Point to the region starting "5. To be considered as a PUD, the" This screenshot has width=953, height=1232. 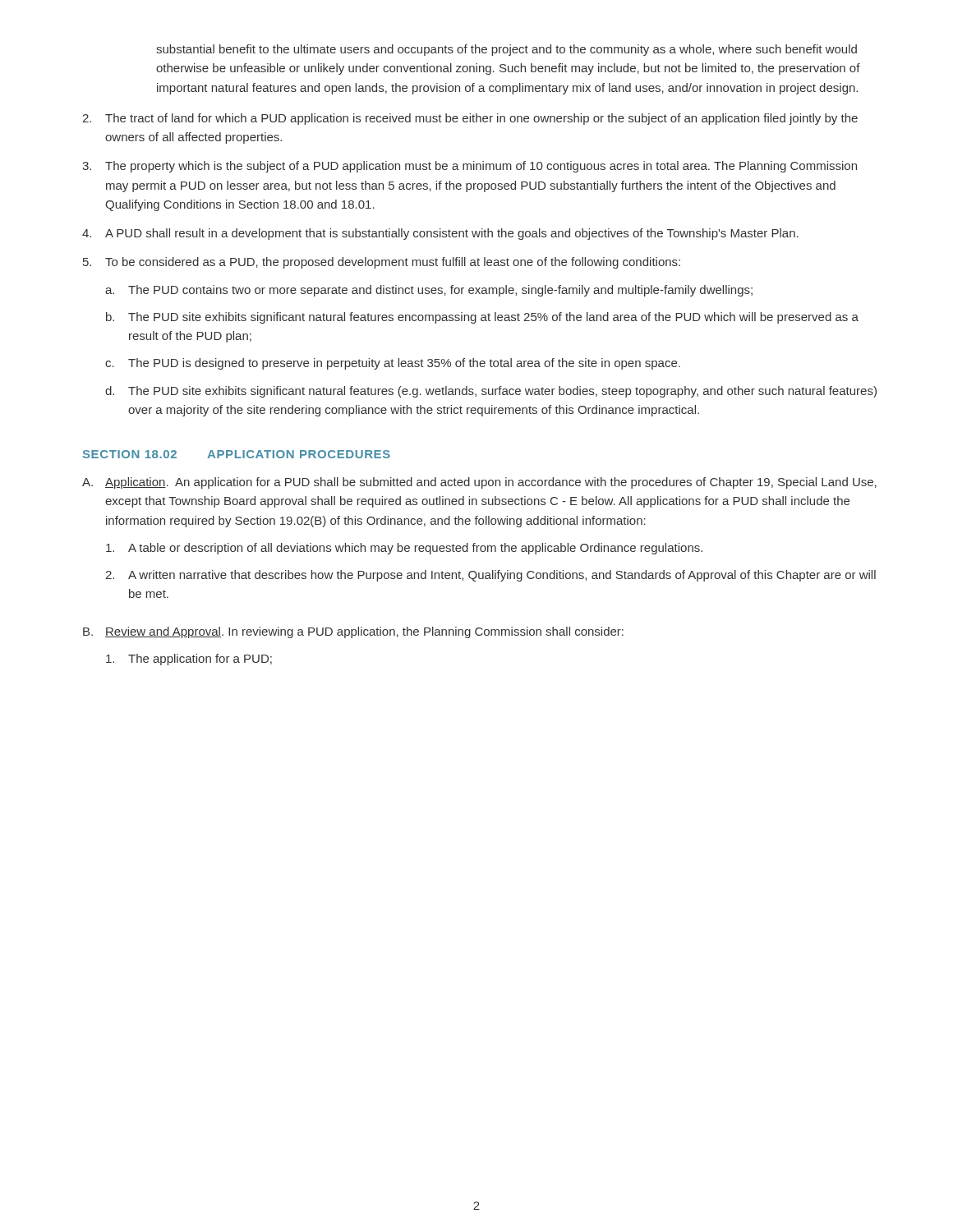click(x=382, y=263)
